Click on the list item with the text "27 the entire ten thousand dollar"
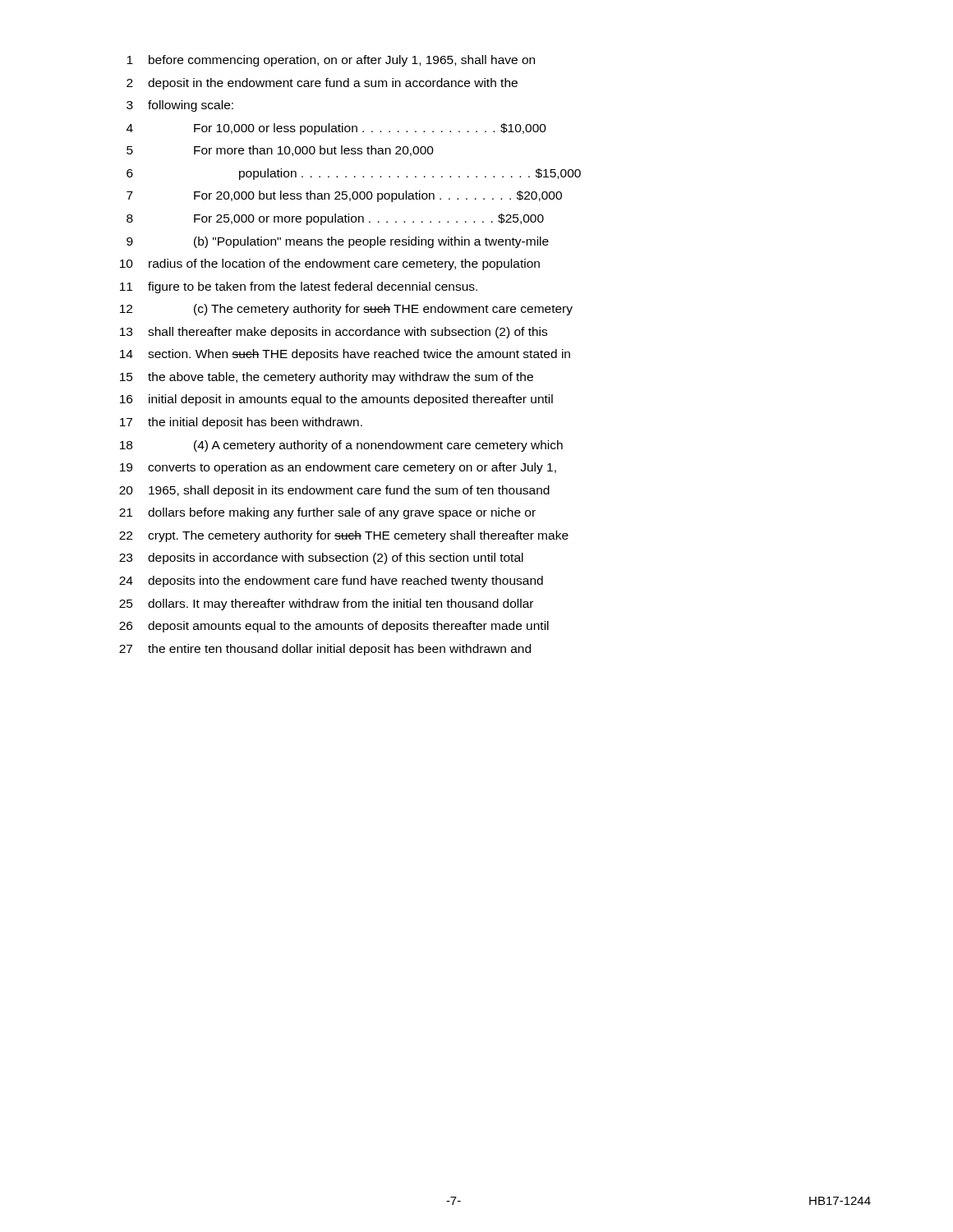The width and height of the screenshot is (953, 1232). [x=485, y=648]
